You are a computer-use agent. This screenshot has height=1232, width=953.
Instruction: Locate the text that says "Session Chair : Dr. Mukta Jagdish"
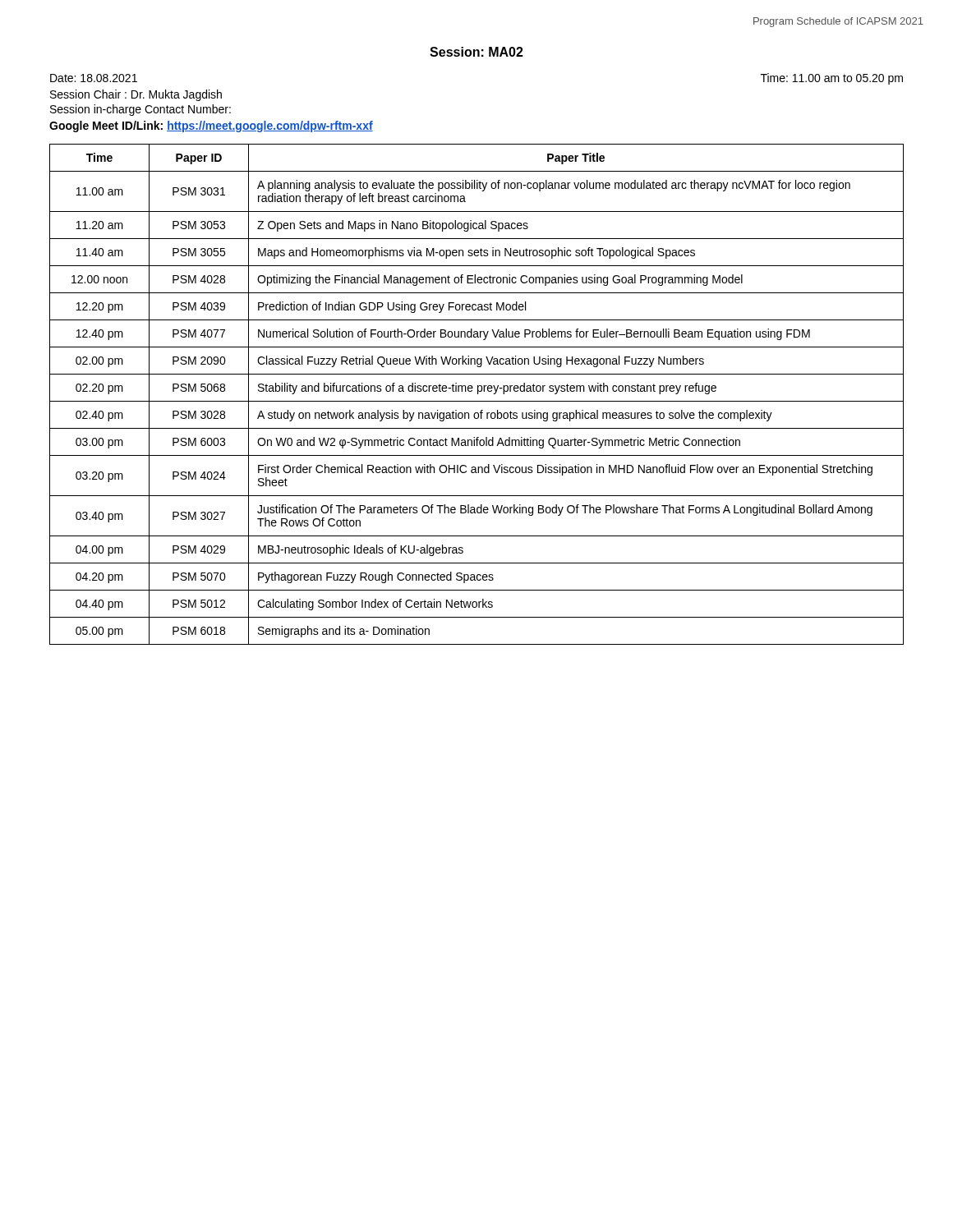coord(136,94)
